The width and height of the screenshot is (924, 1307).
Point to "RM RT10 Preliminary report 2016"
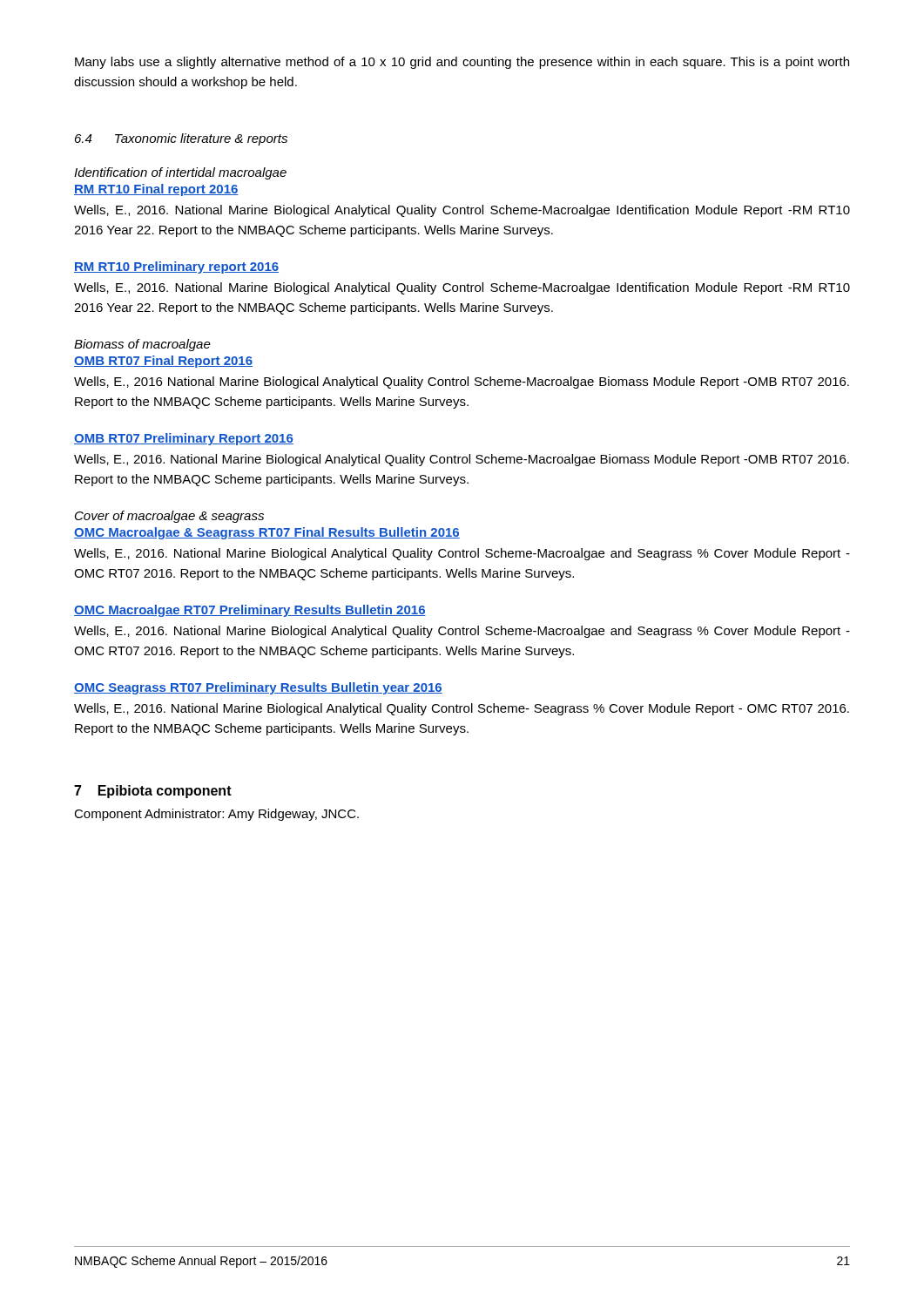(176, 267)
